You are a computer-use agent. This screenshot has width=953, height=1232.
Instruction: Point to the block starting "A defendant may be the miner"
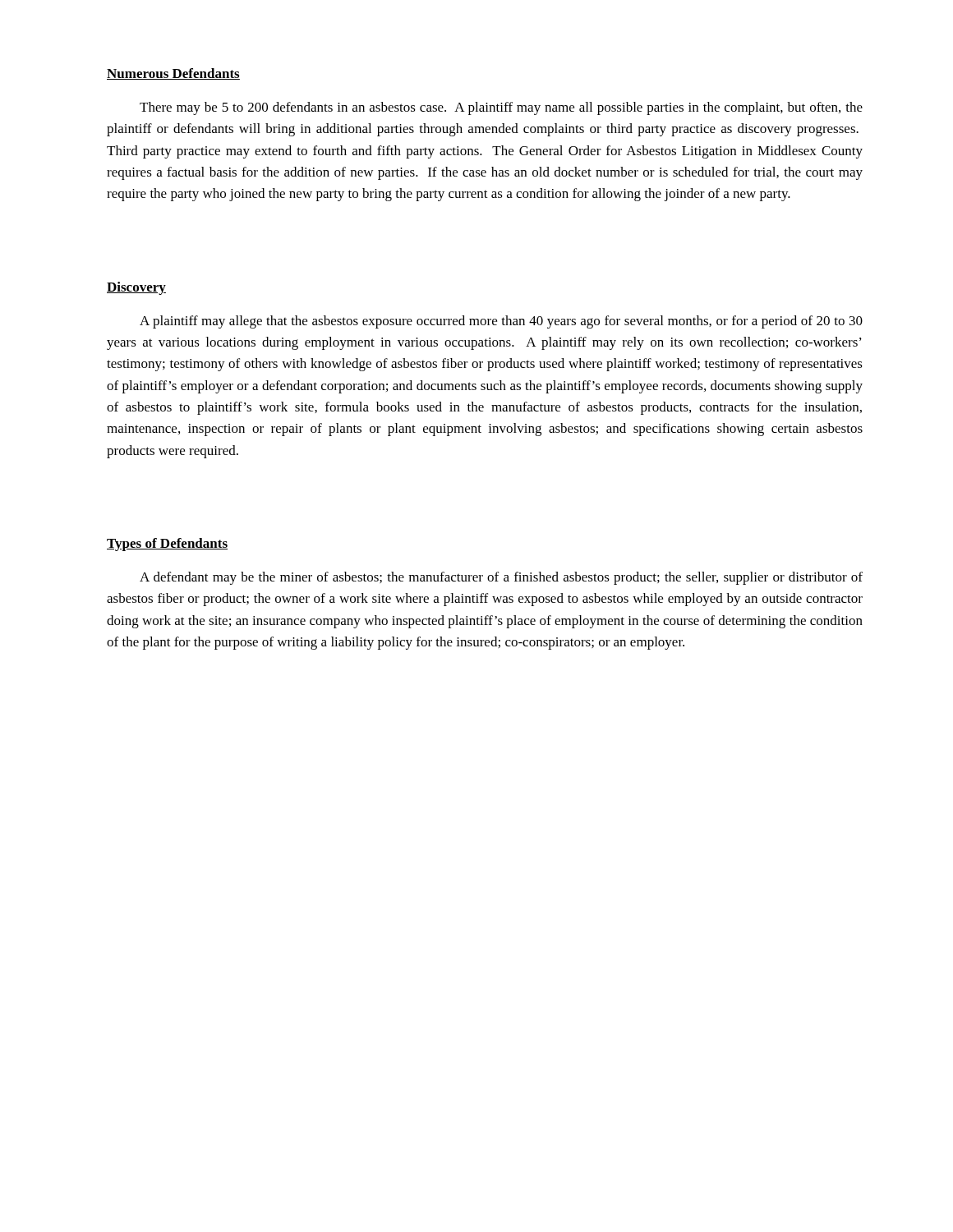(x=485, y=610)
